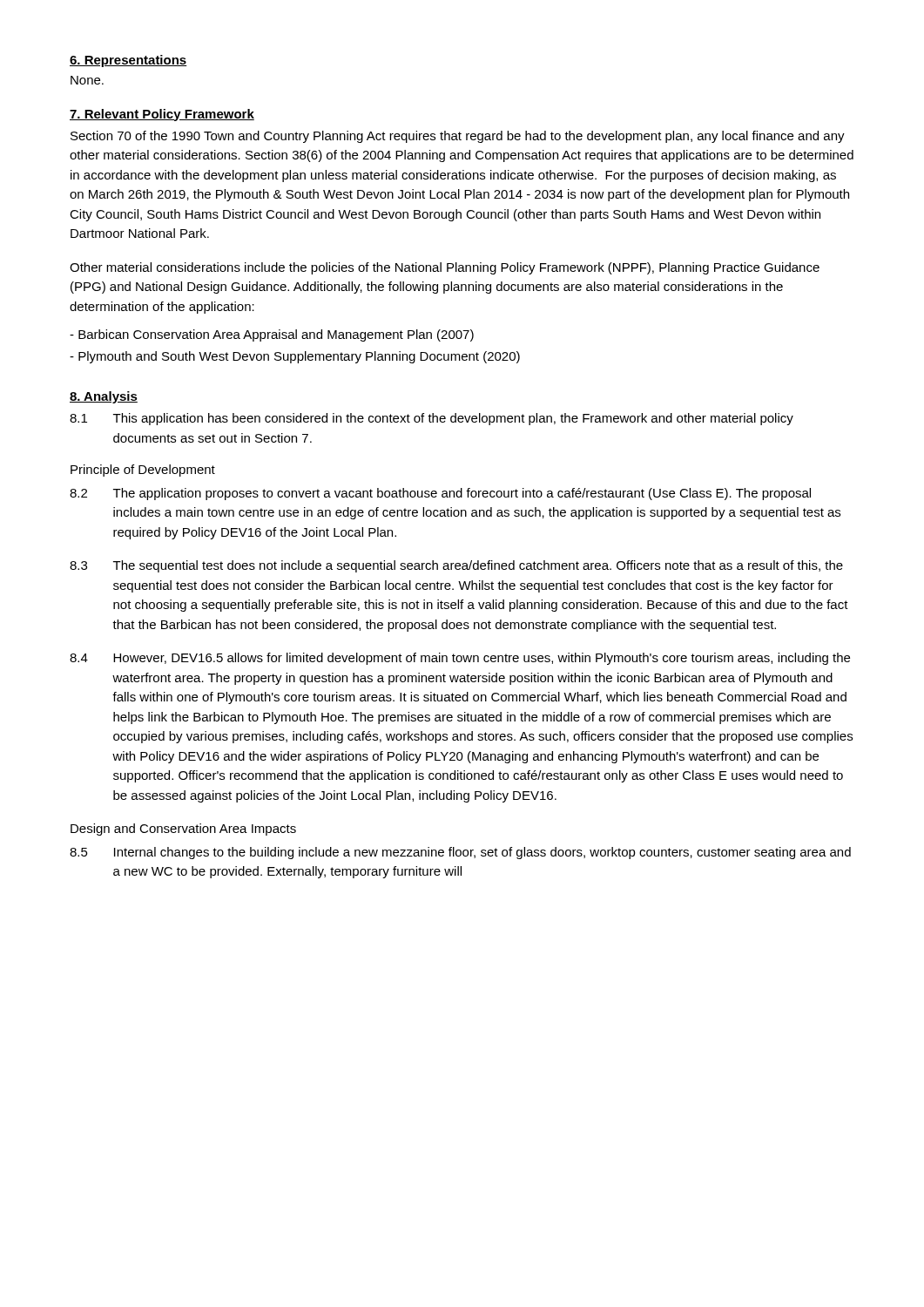Locate the list item that reads "Plymouth and South West Devon Supplementary Planning Document"
The width and height of the screenshot is (924, 1307).
[295, 356]
